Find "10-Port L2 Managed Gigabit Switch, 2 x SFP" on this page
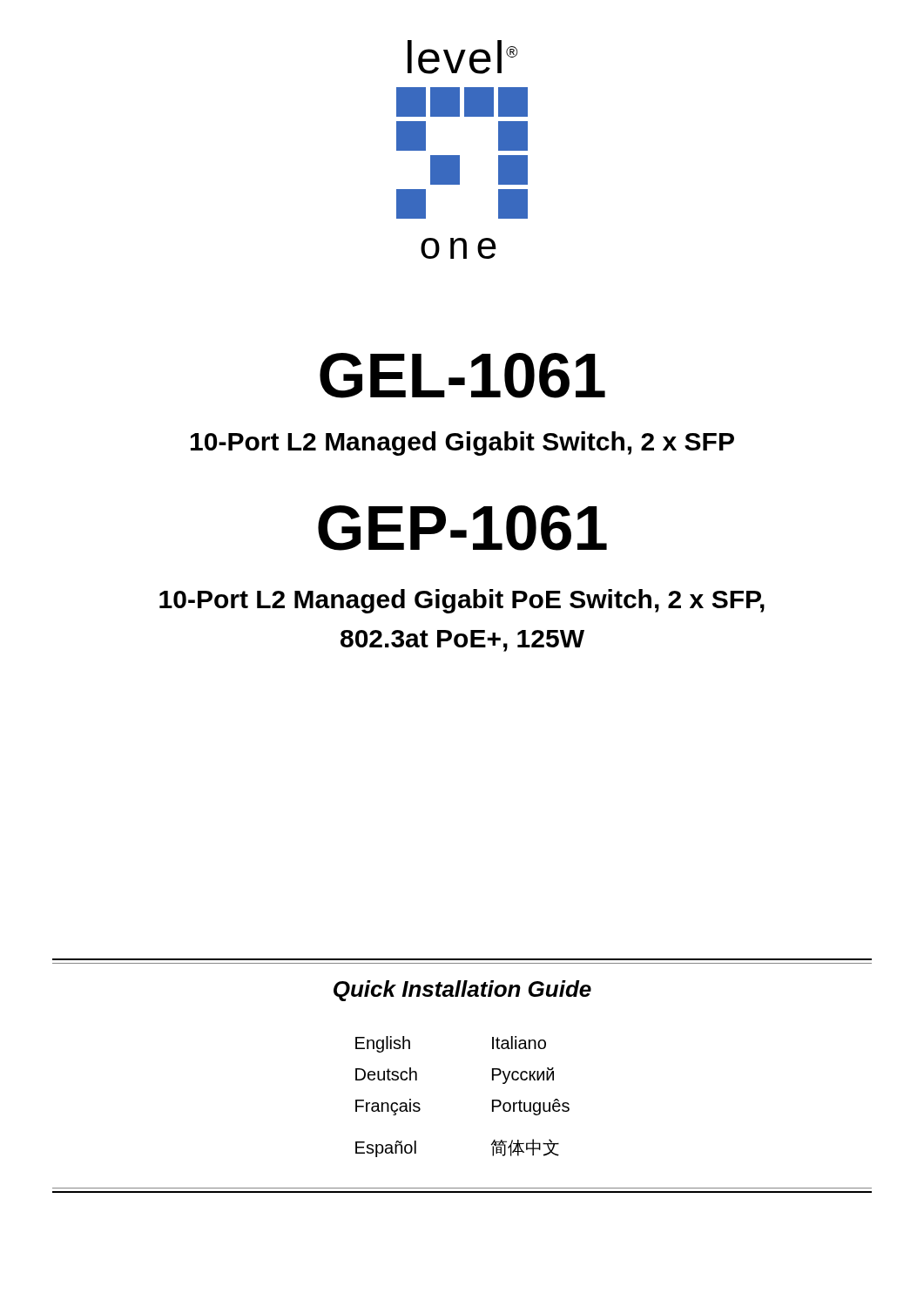This screenshot has height=1307, width=924. (462, 441)
